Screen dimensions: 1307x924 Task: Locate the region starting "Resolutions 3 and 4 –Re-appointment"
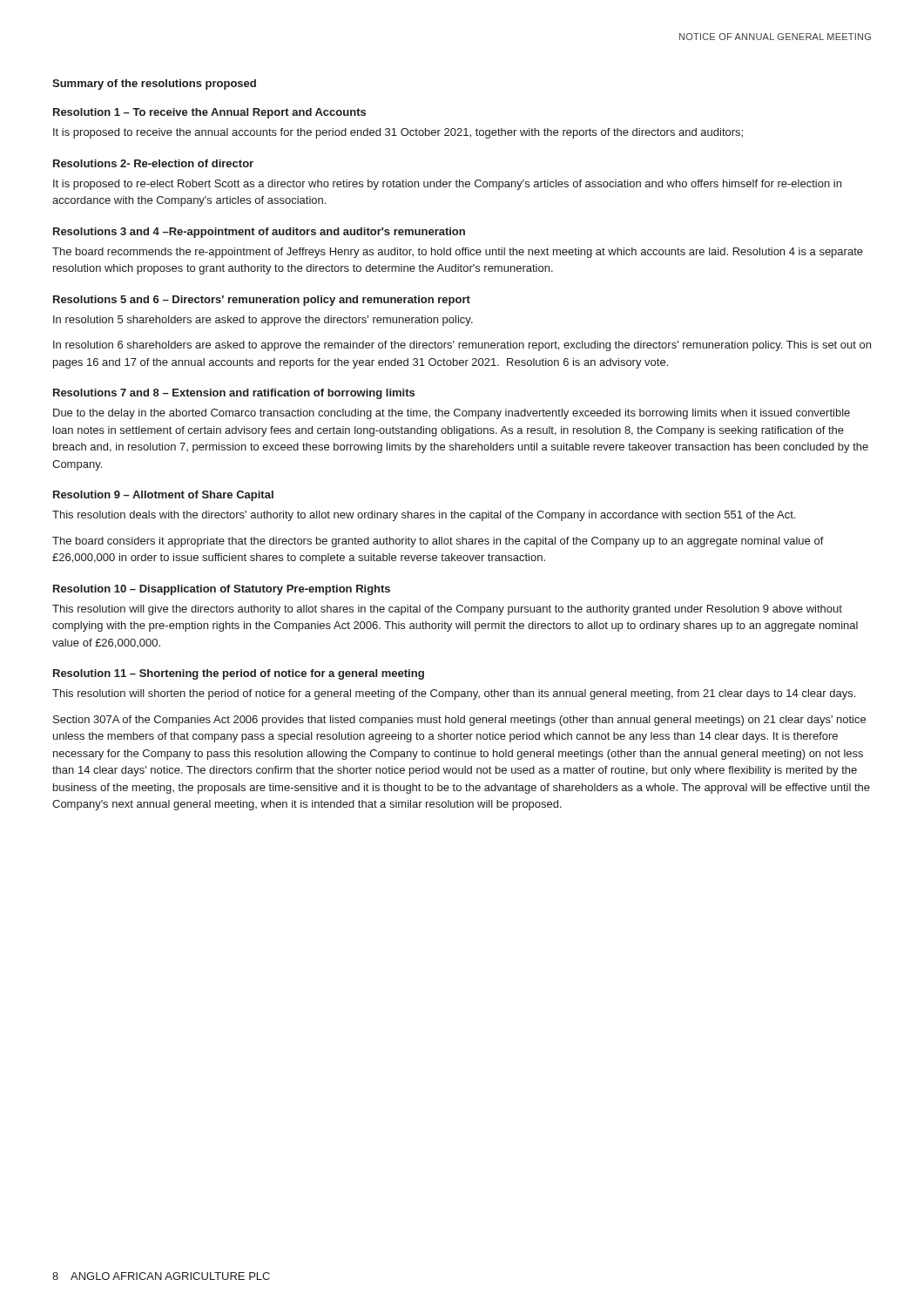click(259, 231)
